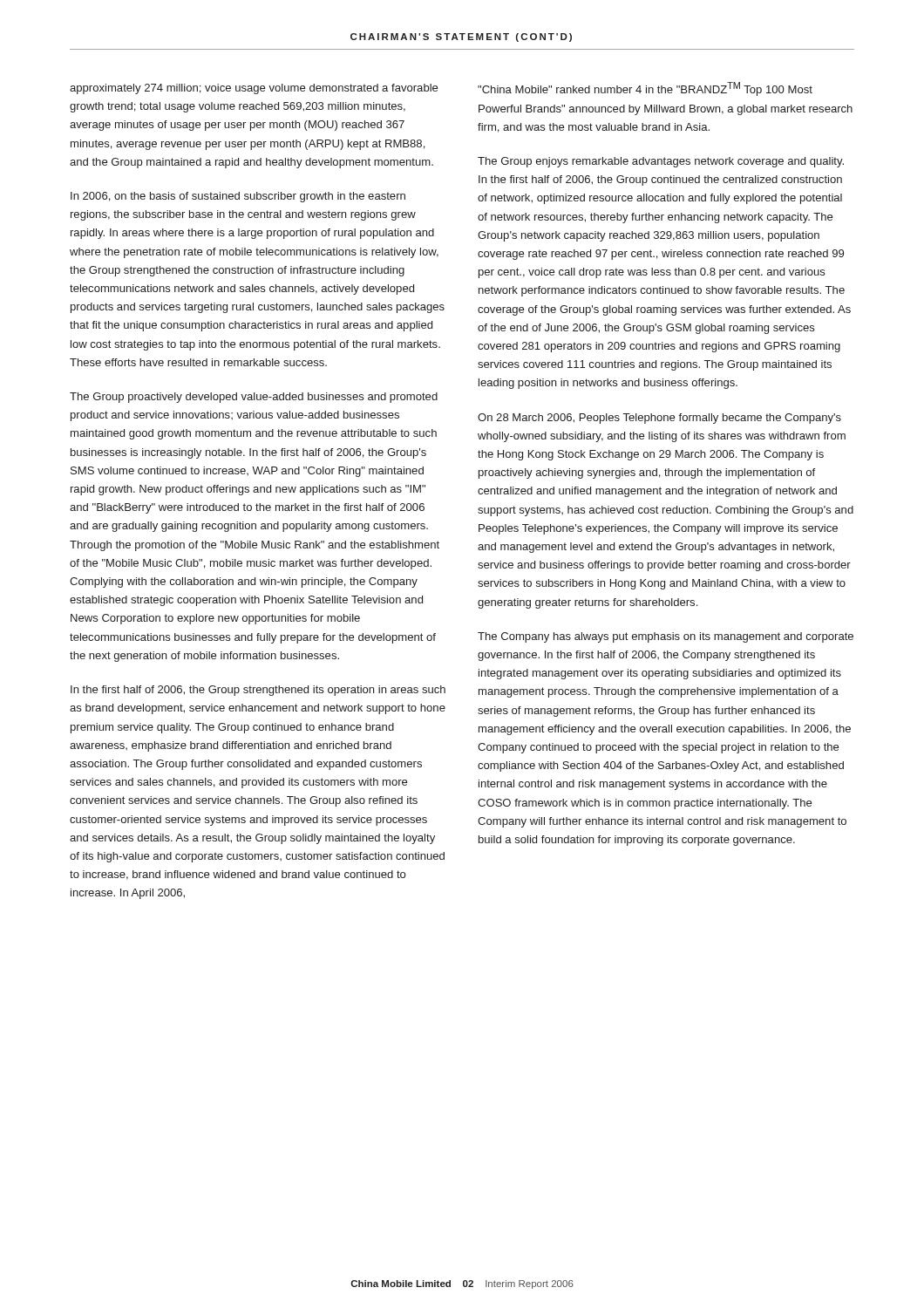Click on the text block that says "The Company has always put emphasis"
Screen dimensions: 1308x924
(x=666, y=738)
